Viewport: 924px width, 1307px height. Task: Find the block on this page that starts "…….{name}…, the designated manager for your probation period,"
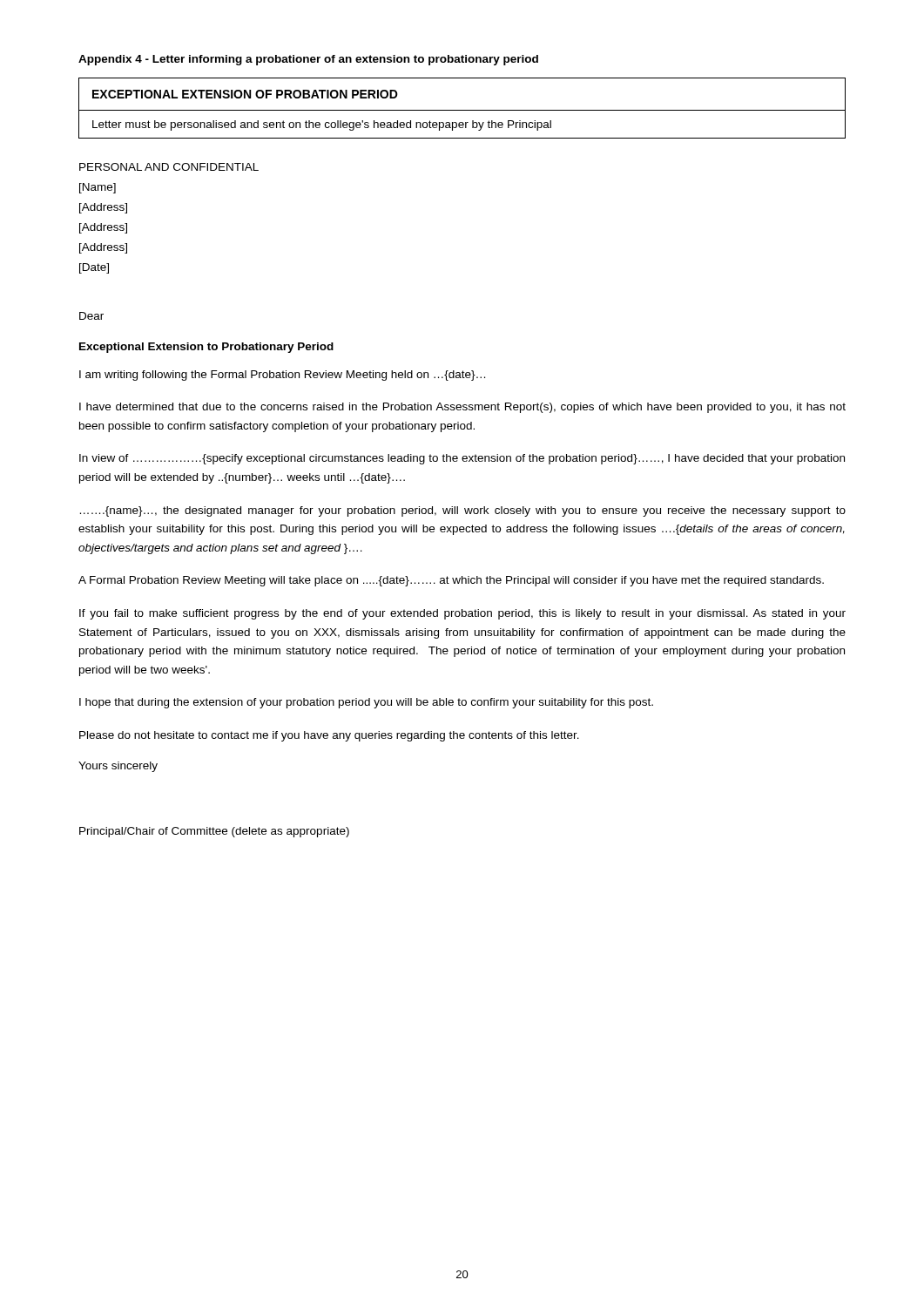(x=462, y=529)
